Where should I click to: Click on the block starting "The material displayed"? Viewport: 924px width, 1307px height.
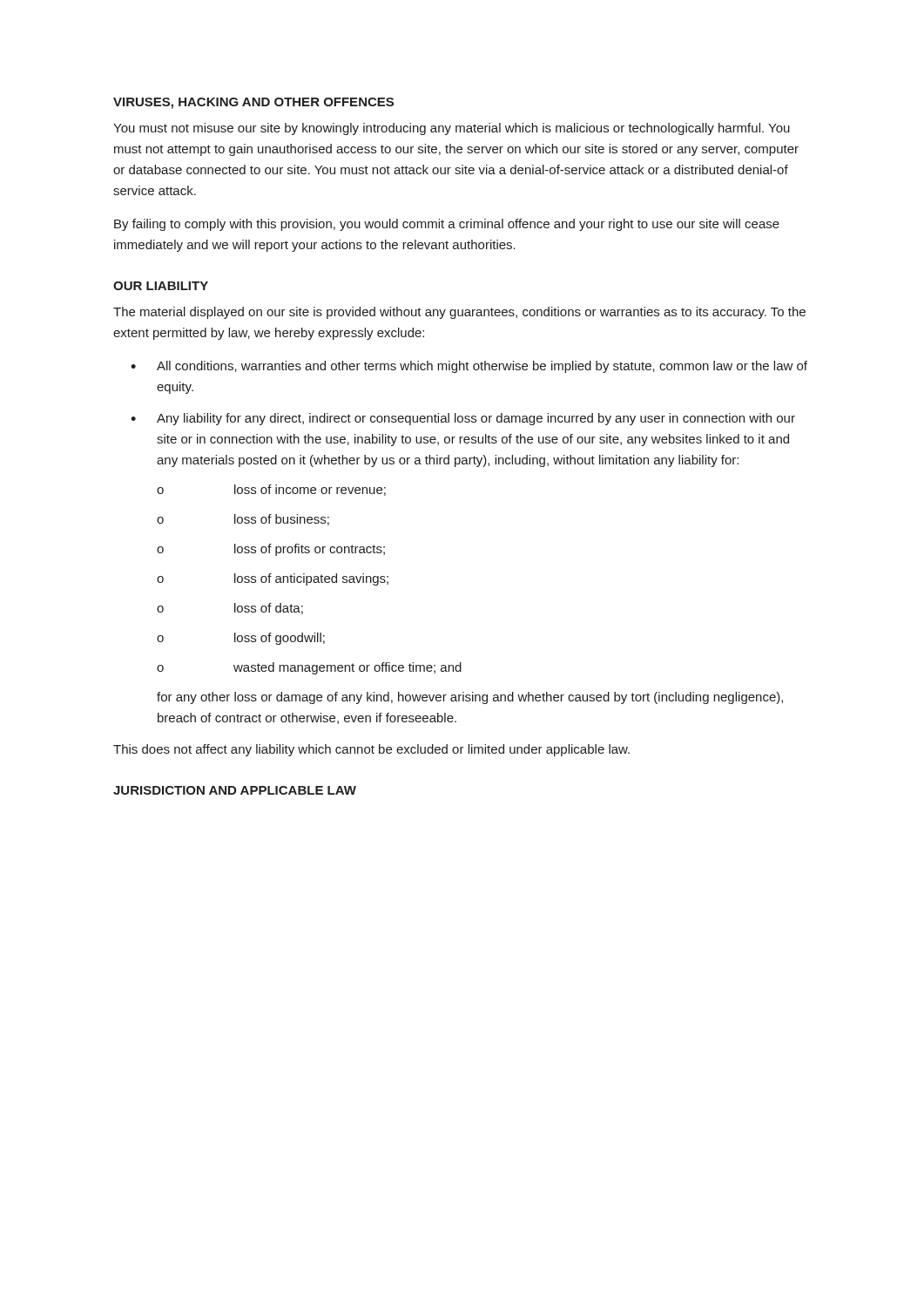click(460, 322)
